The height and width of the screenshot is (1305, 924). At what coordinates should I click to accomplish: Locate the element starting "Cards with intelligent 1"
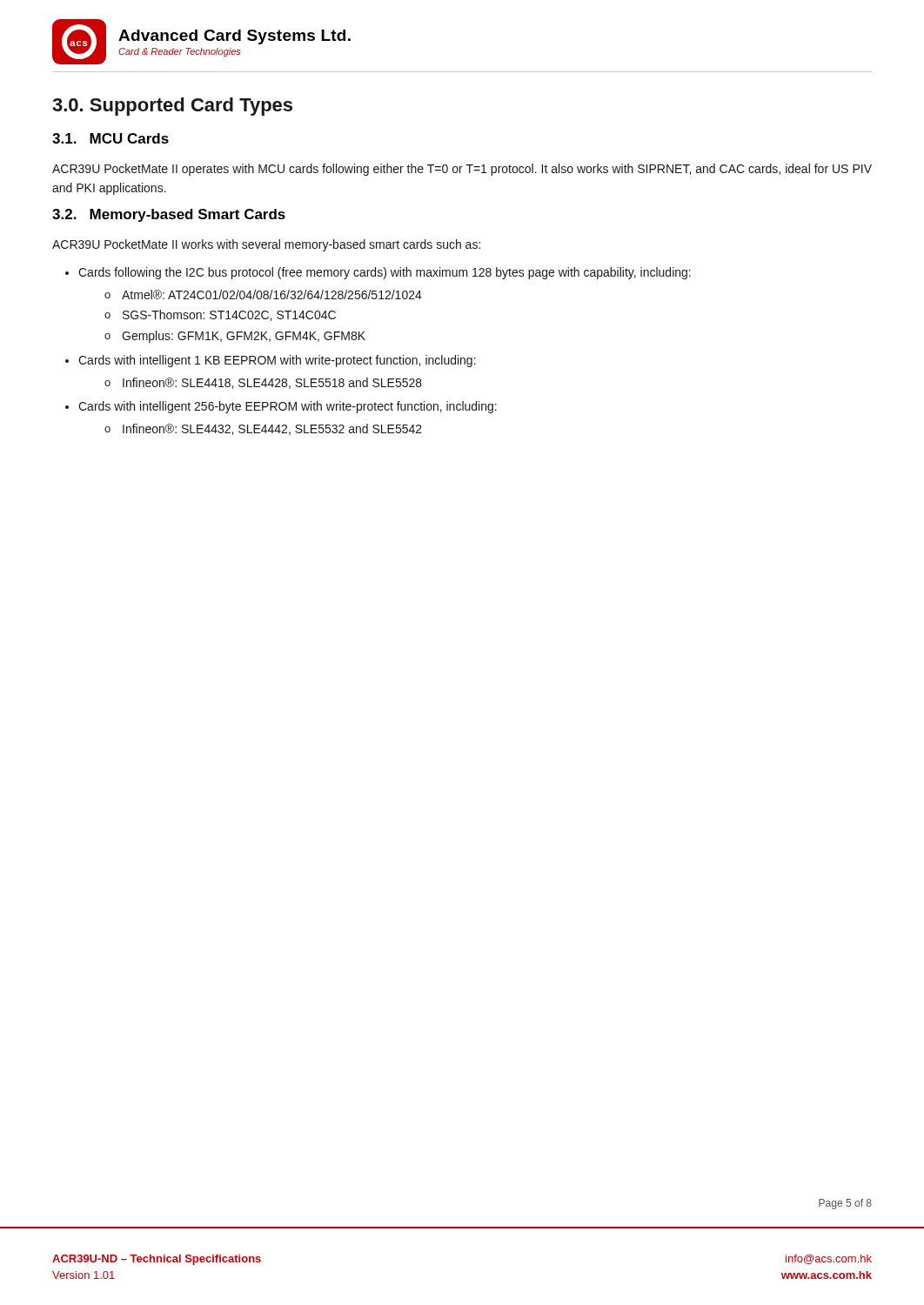click(x=475, y=372)
